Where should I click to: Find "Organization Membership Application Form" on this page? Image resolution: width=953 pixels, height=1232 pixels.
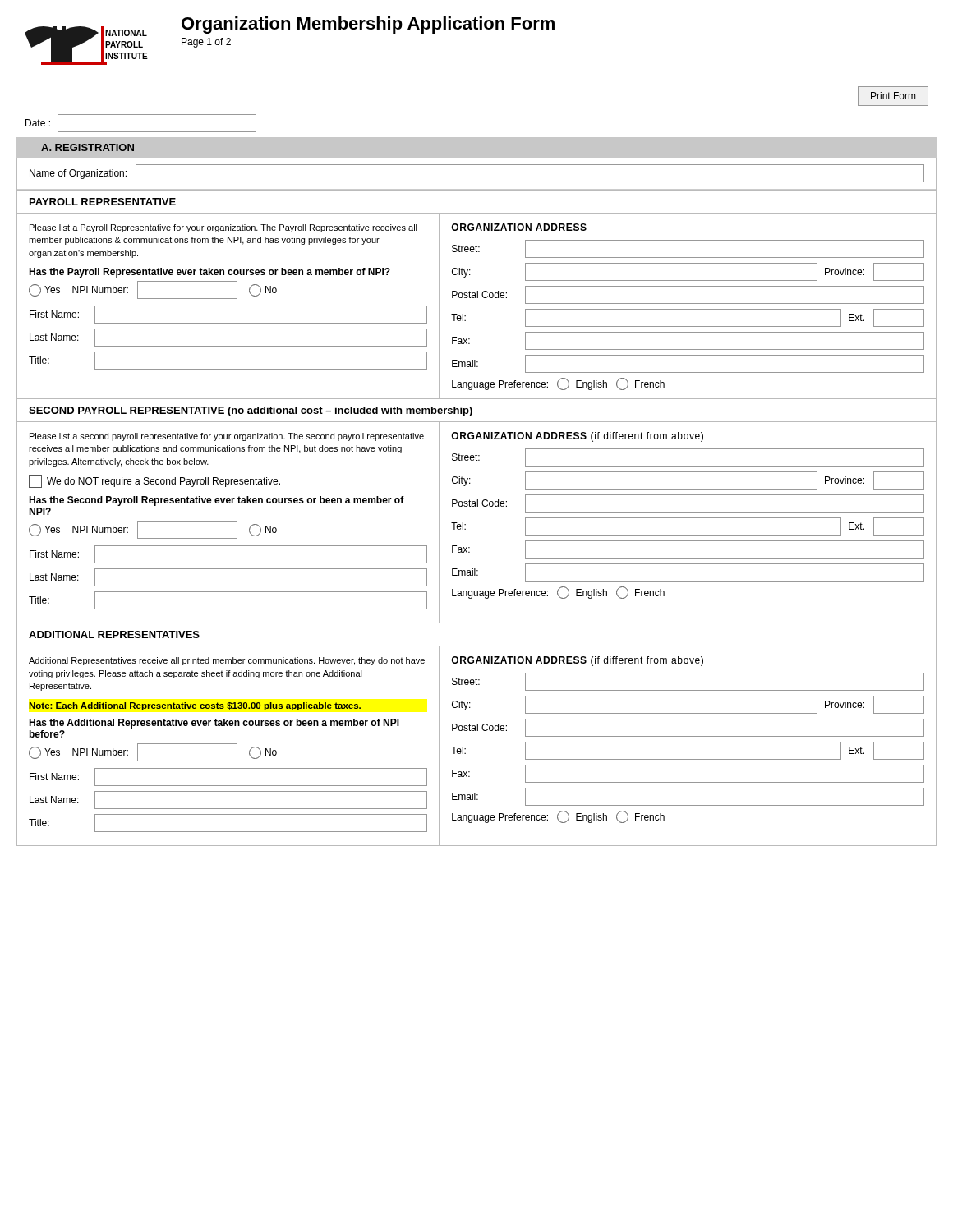[368, 23]
